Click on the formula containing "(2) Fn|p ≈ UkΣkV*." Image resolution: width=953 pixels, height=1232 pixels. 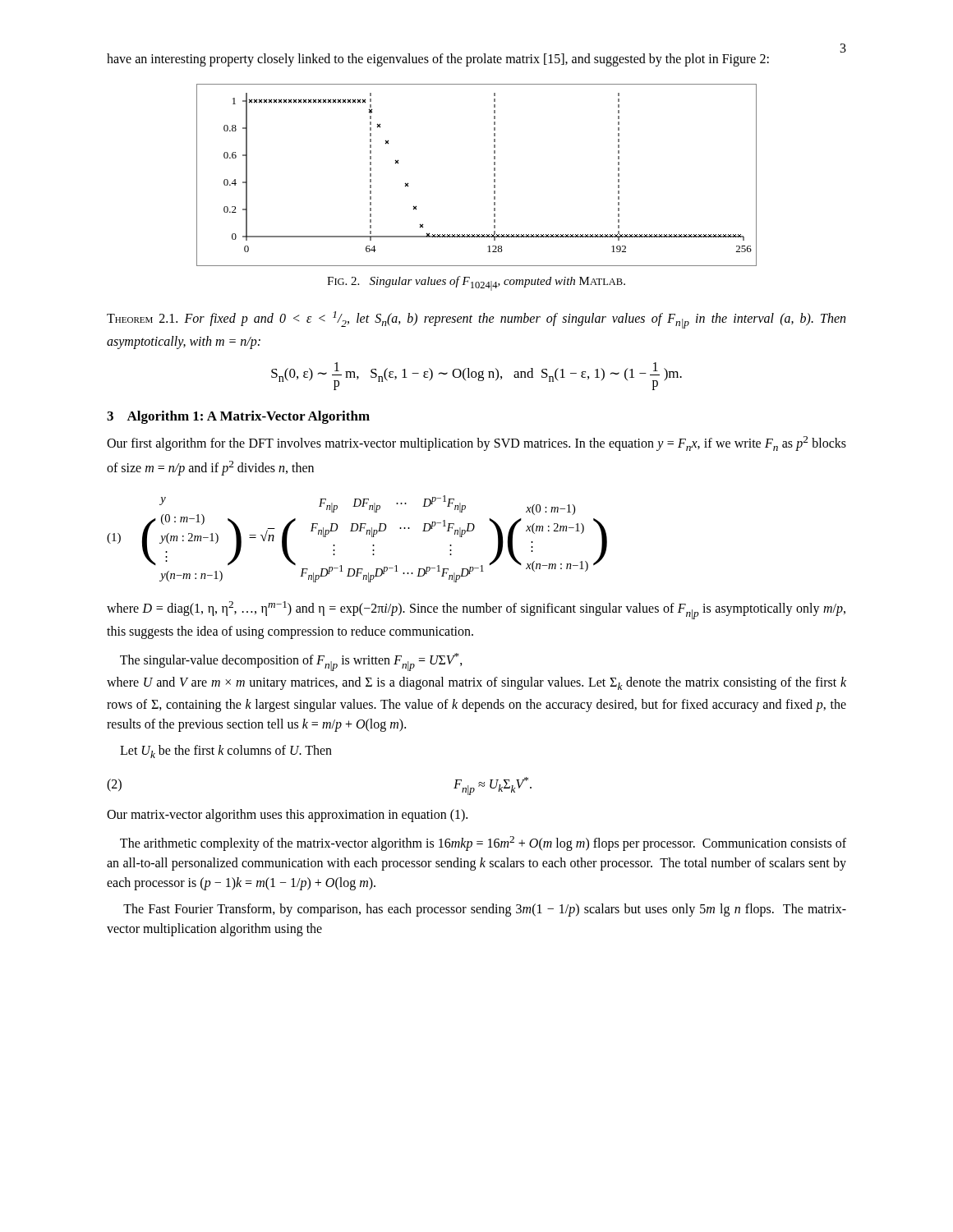tap(476, 784)
